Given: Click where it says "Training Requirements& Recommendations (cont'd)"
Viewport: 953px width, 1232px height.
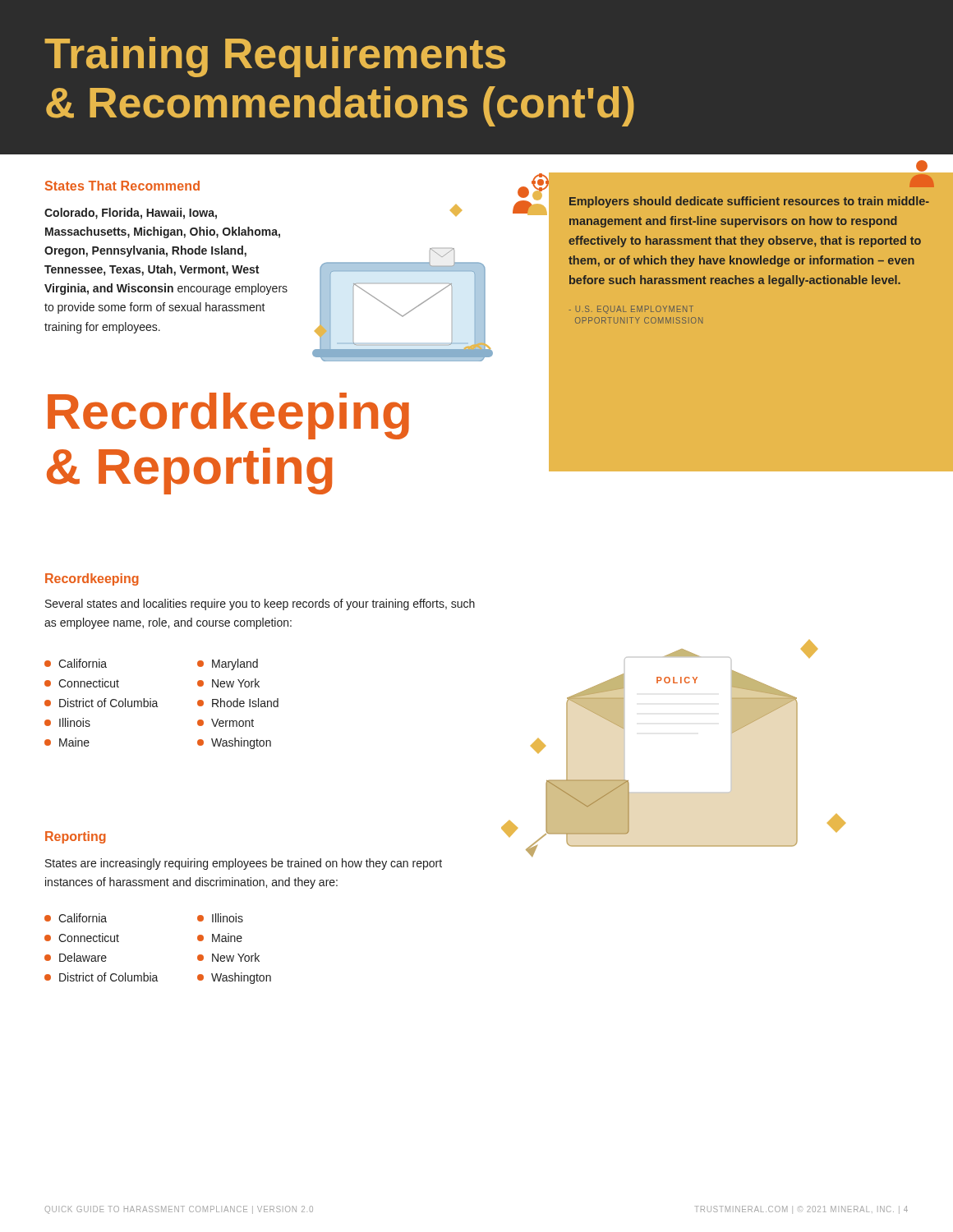Looking at the screenshot, I should point(476,79).
